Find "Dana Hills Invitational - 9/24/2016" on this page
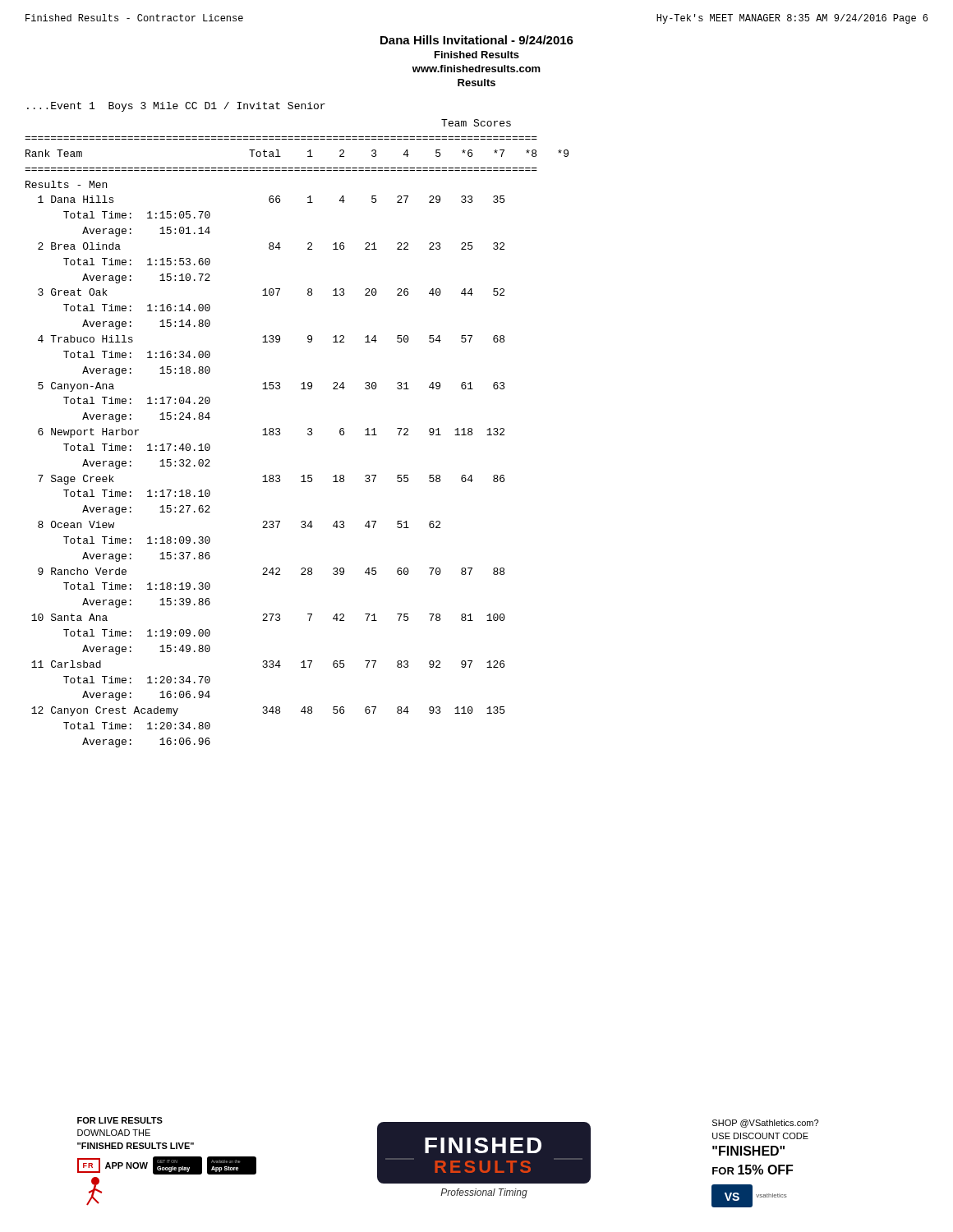 coord(476,40)
